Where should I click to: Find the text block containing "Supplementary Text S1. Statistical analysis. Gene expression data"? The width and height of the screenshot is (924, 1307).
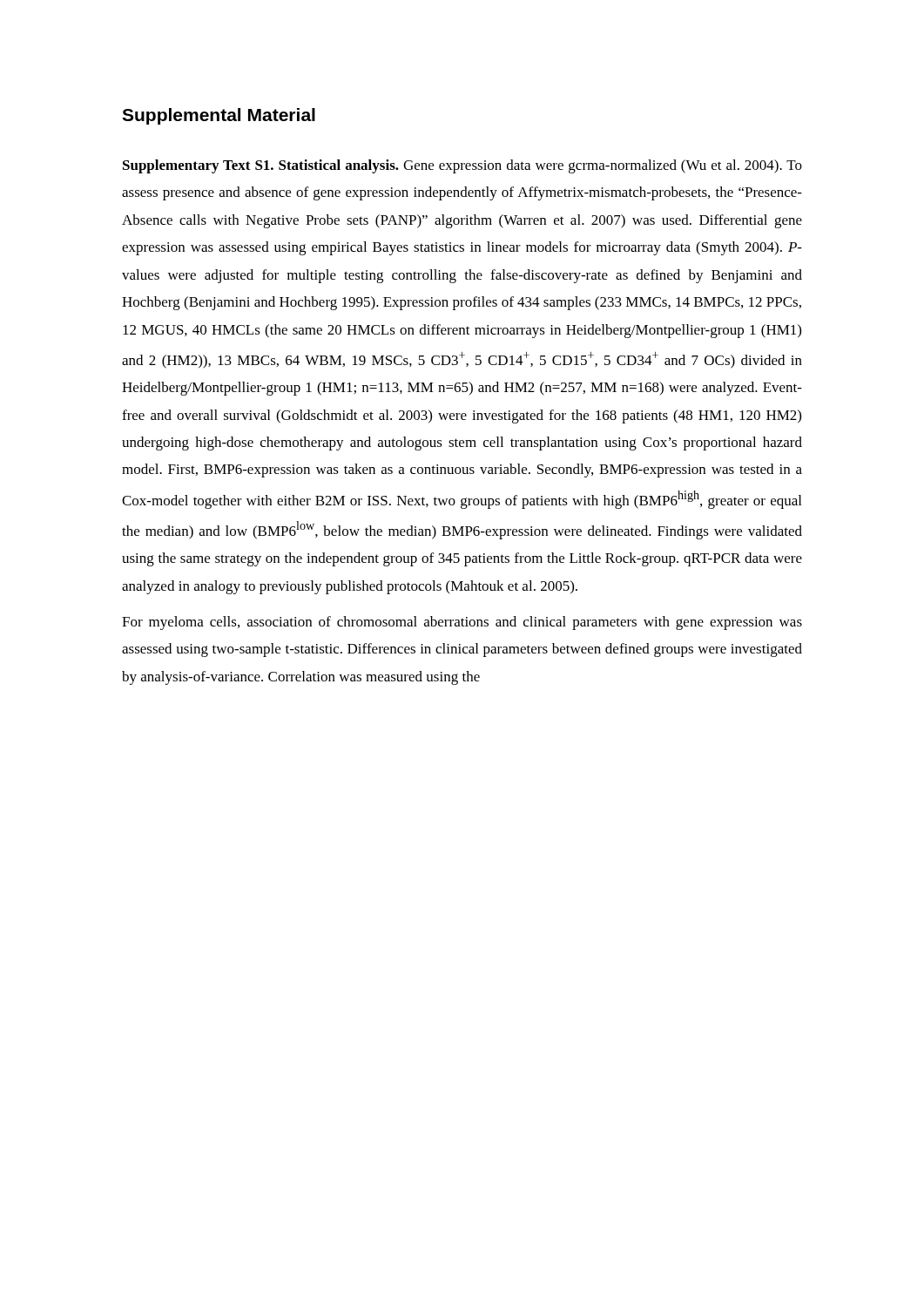click(x=462, y=376)
